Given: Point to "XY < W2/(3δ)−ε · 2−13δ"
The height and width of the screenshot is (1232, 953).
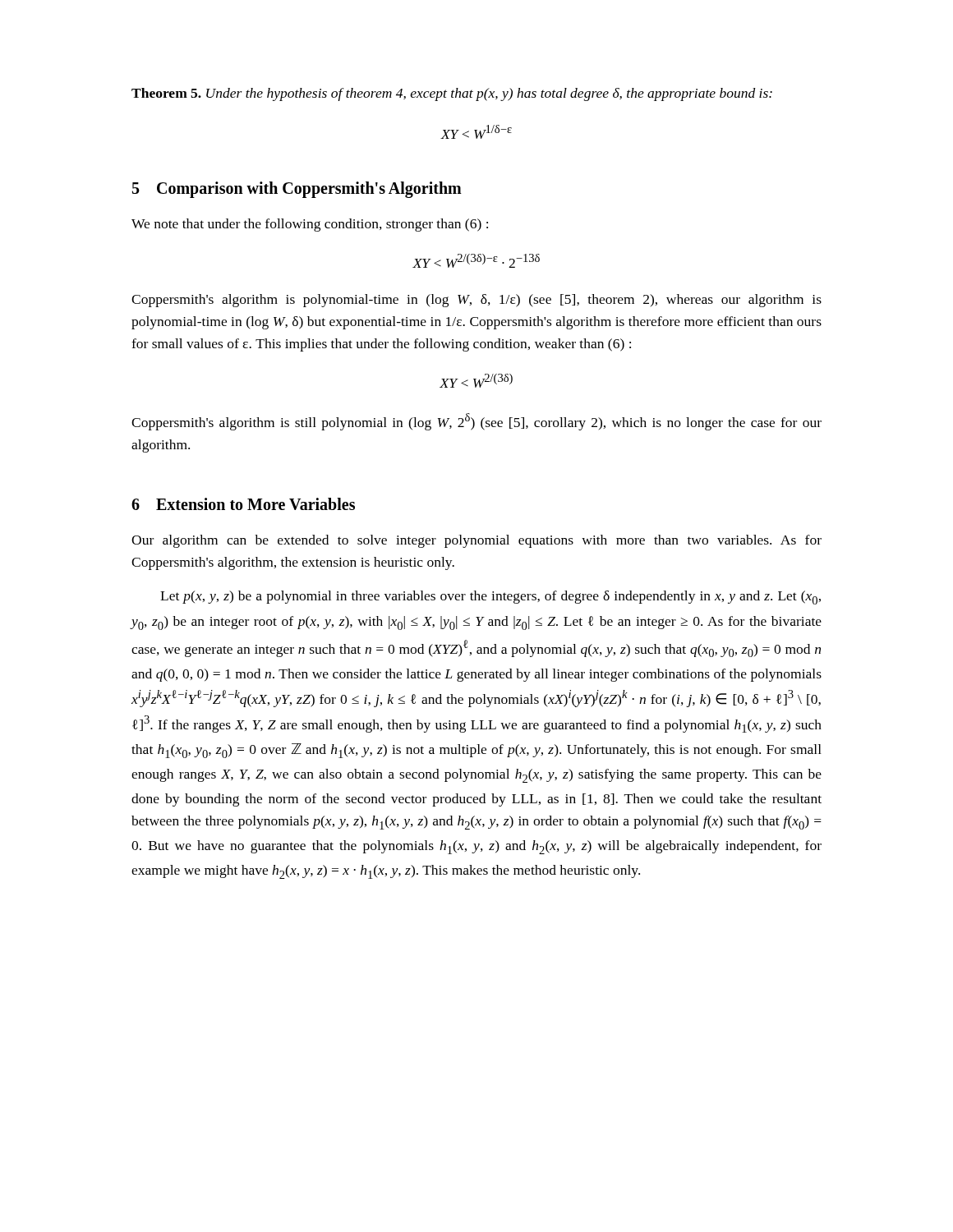Looking at the screenshot, I should [x=476, y=261].
